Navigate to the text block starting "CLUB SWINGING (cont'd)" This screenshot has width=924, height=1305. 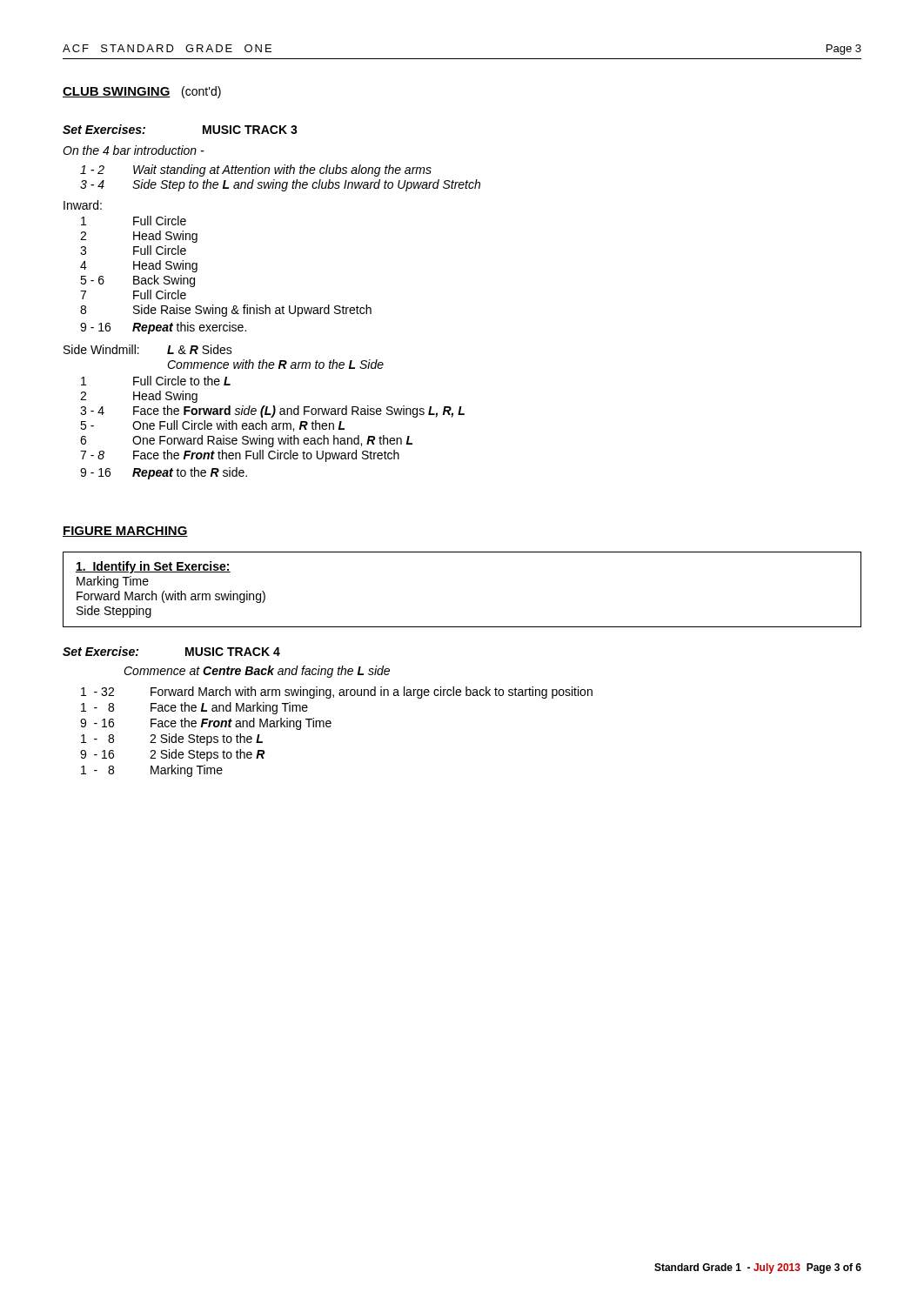(142, 91)
